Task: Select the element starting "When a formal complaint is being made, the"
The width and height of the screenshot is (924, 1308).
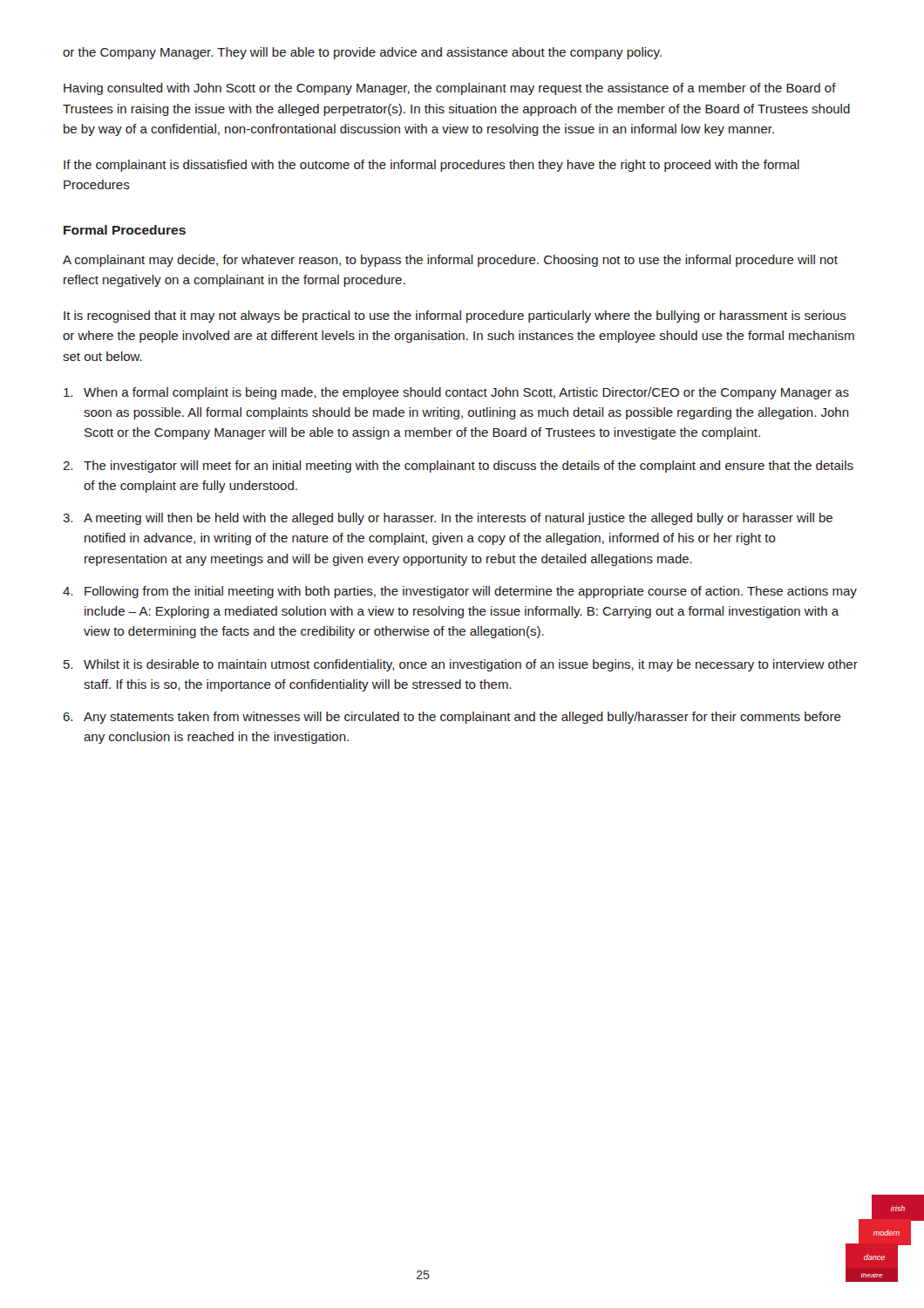Action: tap(462, 412)
